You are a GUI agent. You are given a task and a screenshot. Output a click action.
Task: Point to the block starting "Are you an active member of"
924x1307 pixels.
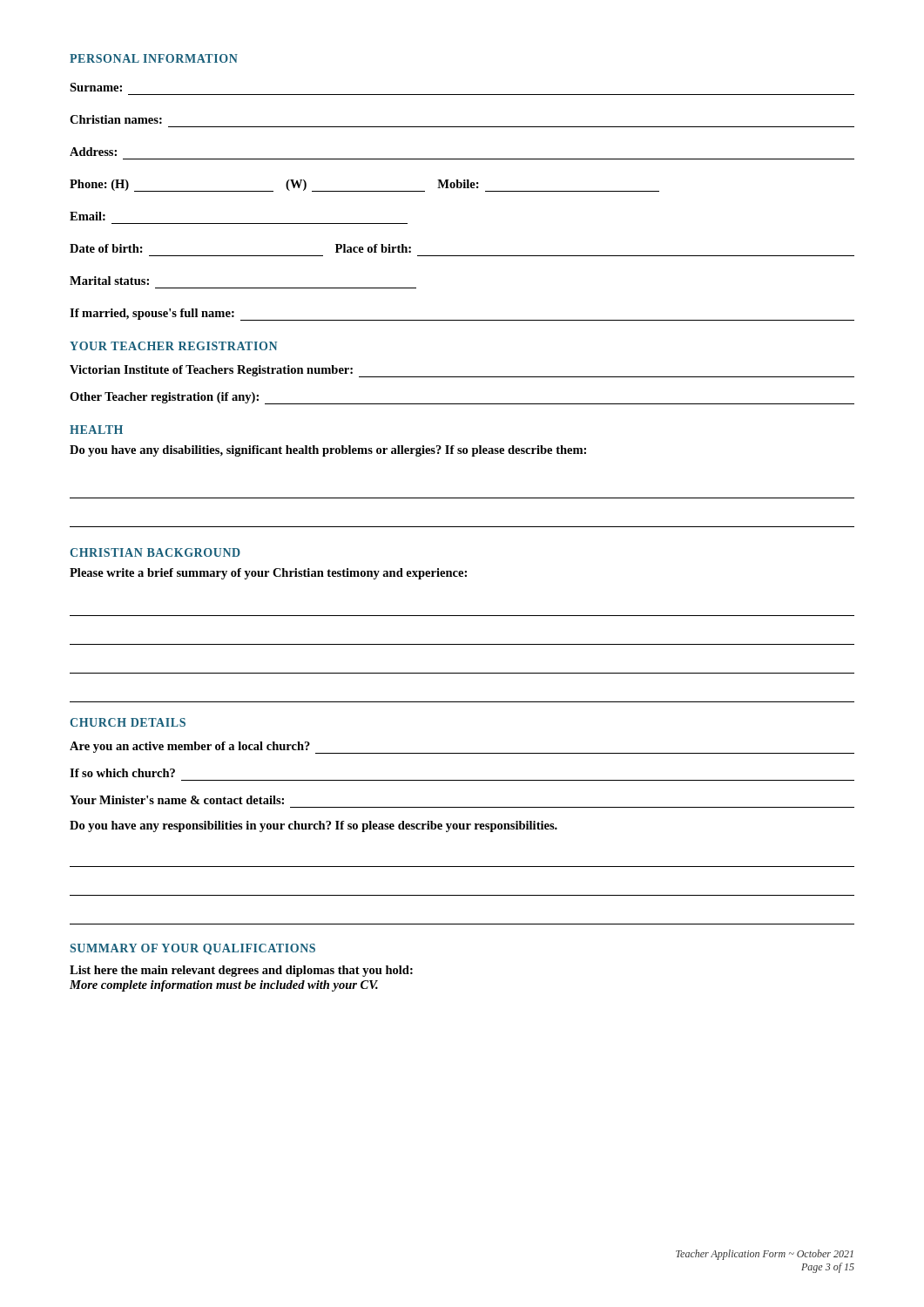(x=462, y=745)
